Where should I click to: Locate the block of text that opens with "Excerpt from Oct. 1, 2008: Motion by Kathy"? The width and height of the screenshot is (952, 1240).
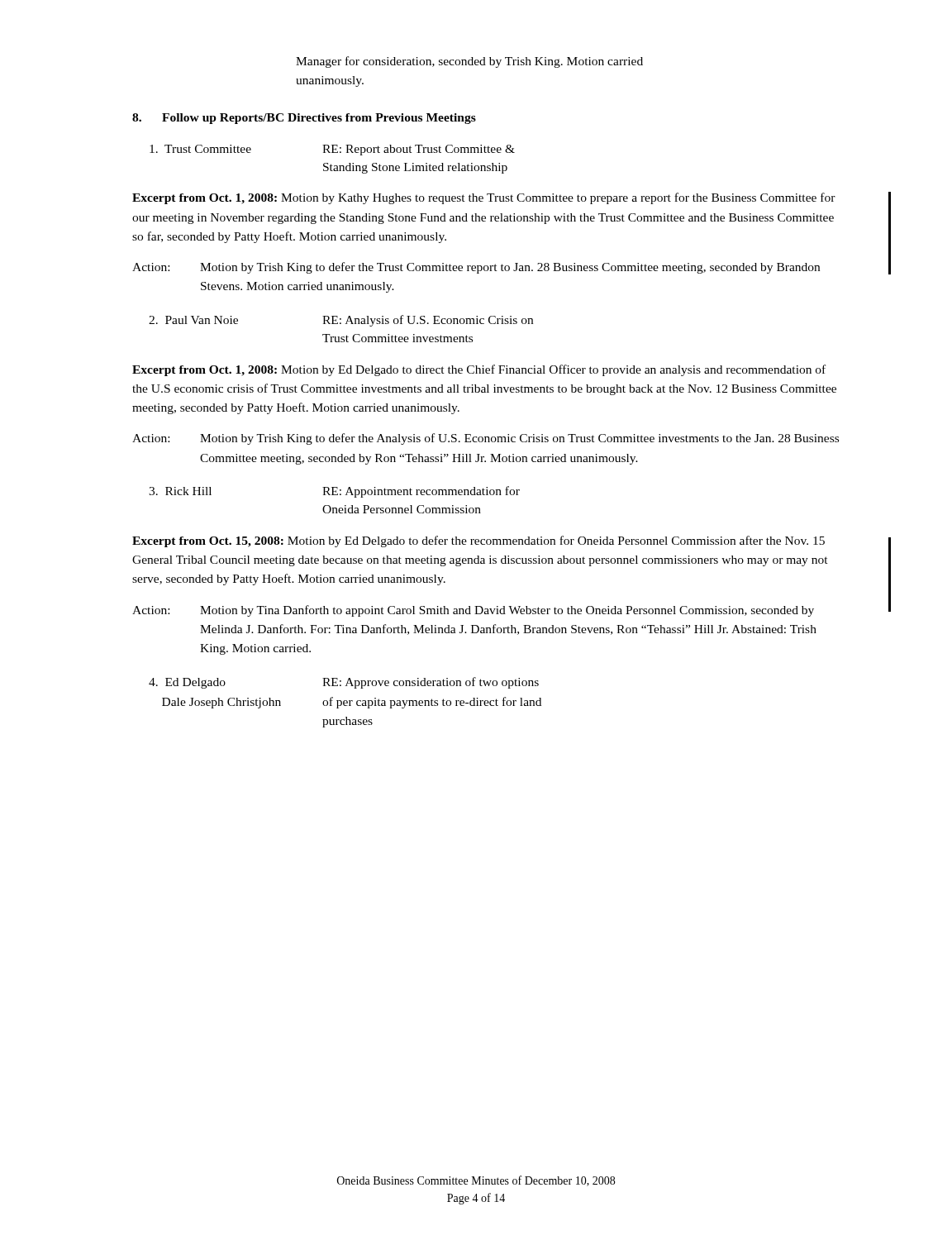coord(484,217)
